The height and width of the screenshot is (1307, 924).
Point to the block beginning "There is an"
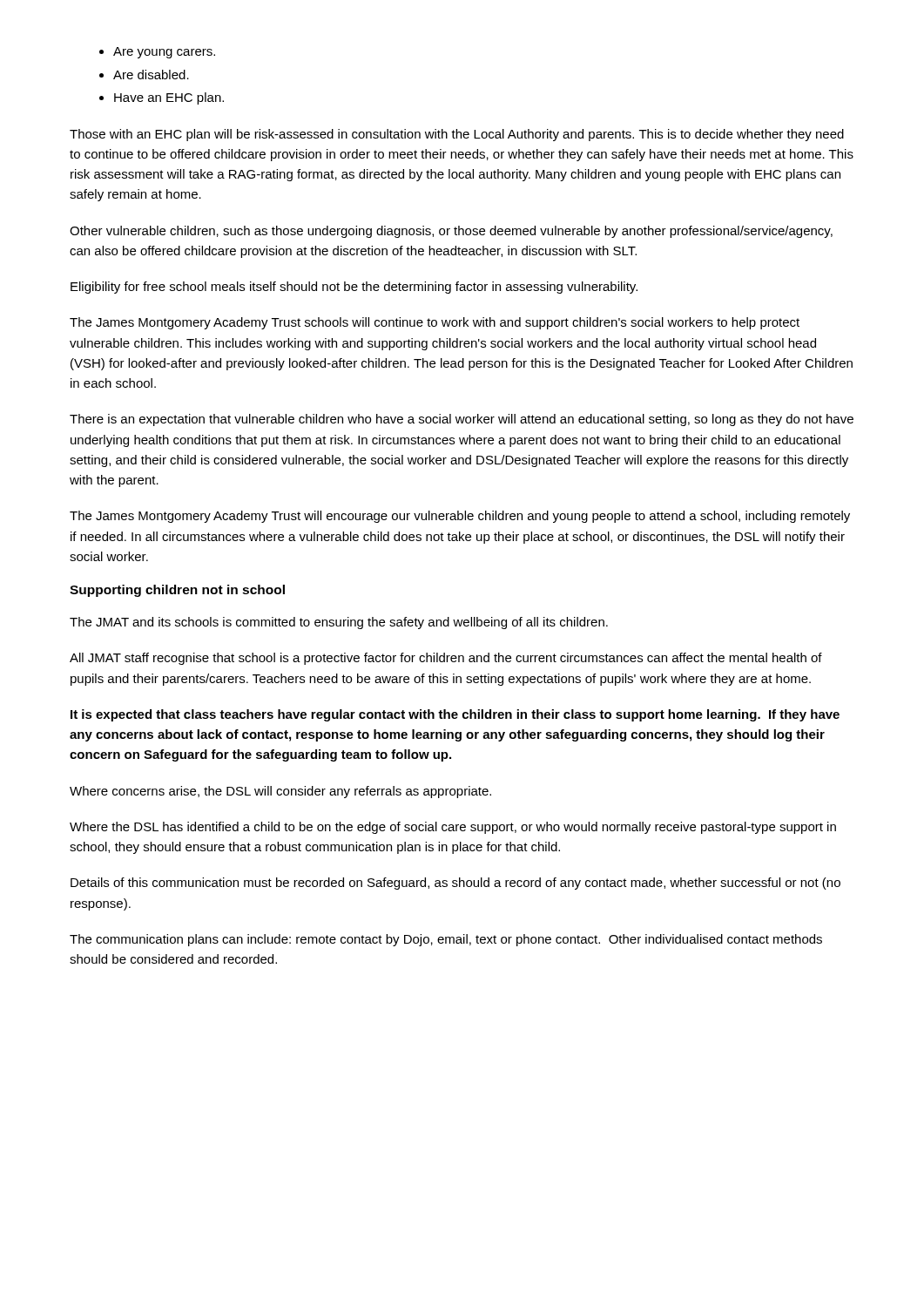[x=462, y=449]
